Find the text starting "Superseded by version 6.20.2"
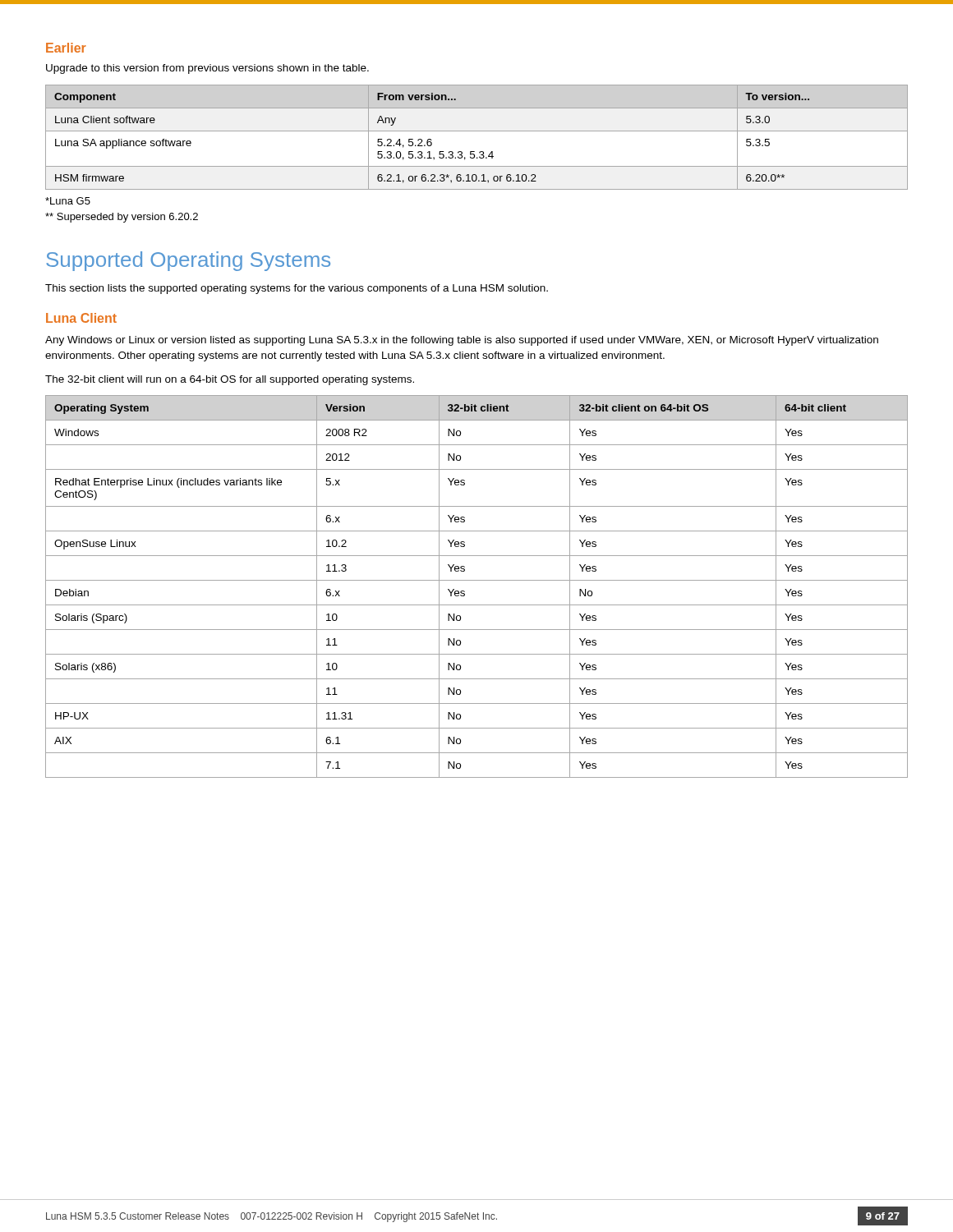Screen dimensions: 1232x953 point(122,216)
